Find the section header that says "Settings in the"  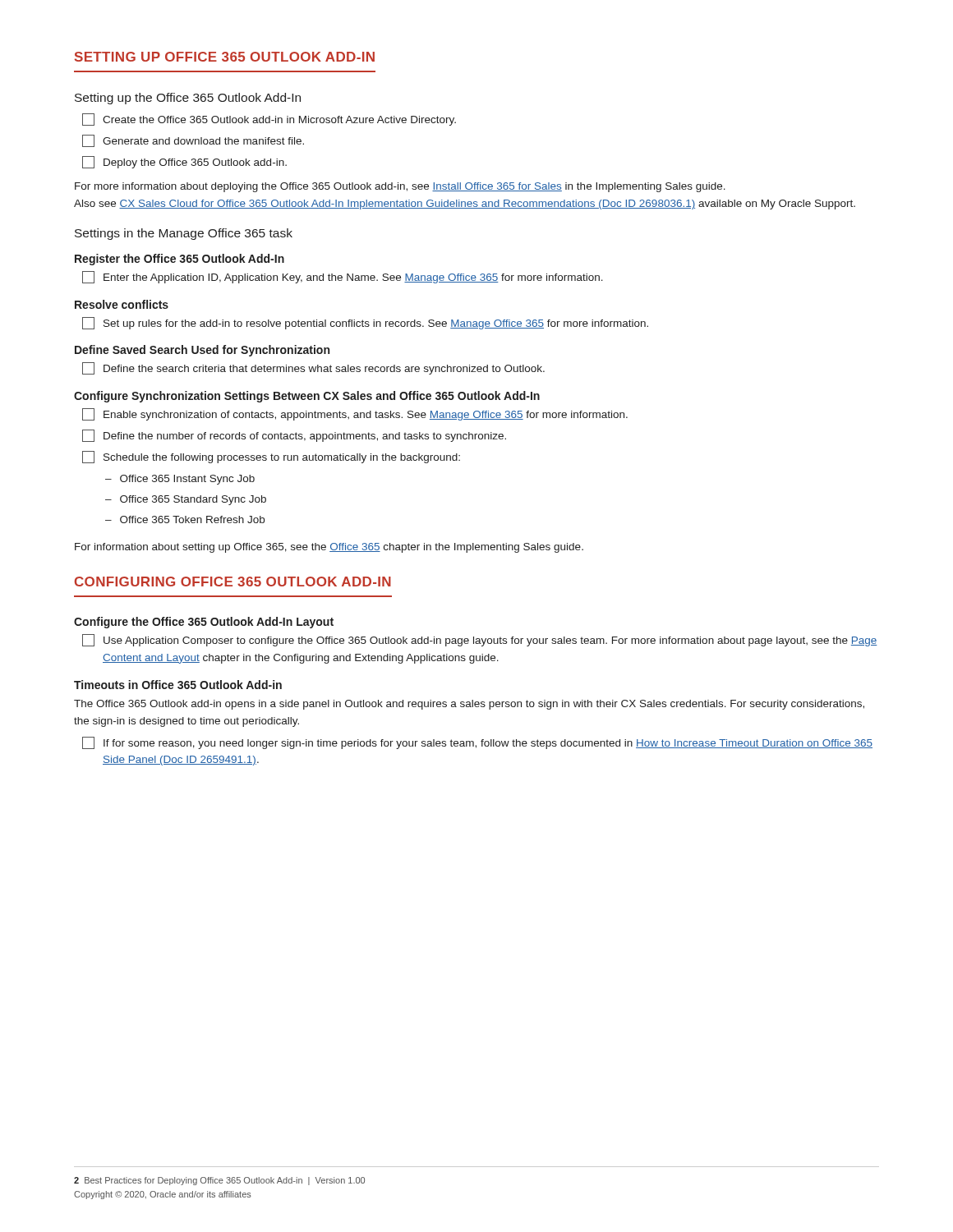click(x=184, y=234)
